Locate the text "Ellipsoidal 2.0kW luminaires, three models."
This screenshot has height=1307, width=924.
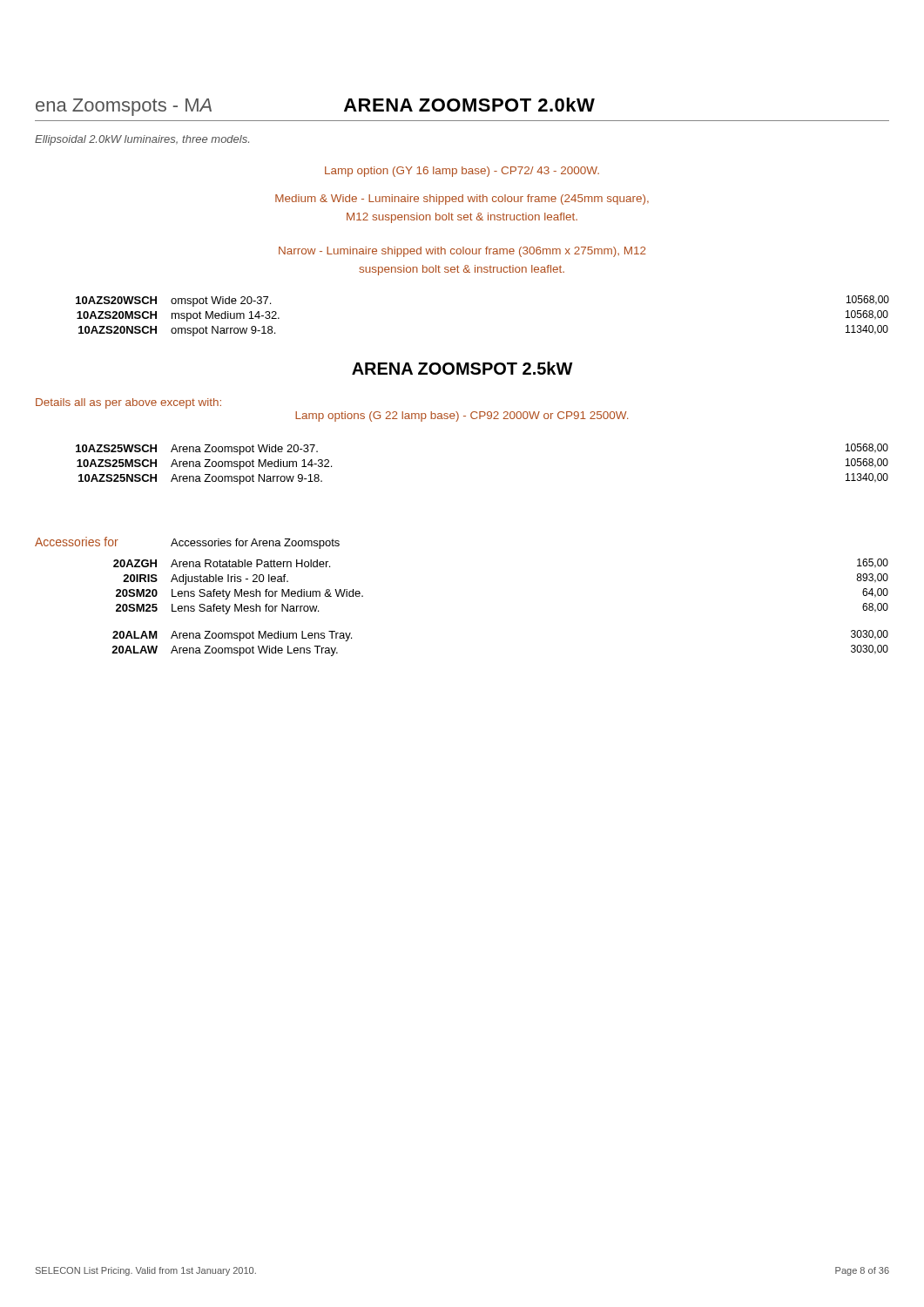143,139
